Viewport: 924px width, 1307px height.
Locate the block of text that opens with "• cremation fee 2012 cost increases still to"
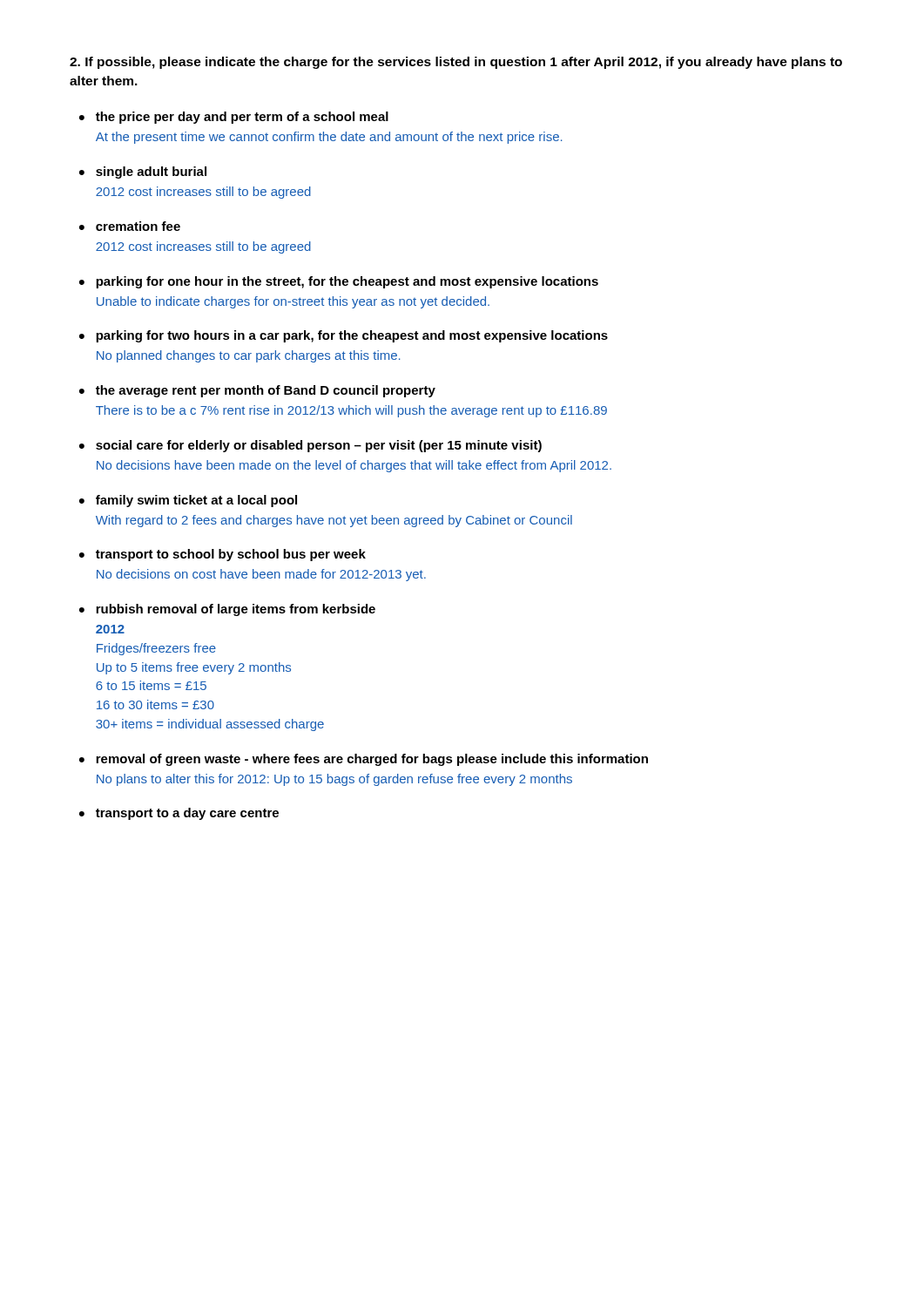130,226
